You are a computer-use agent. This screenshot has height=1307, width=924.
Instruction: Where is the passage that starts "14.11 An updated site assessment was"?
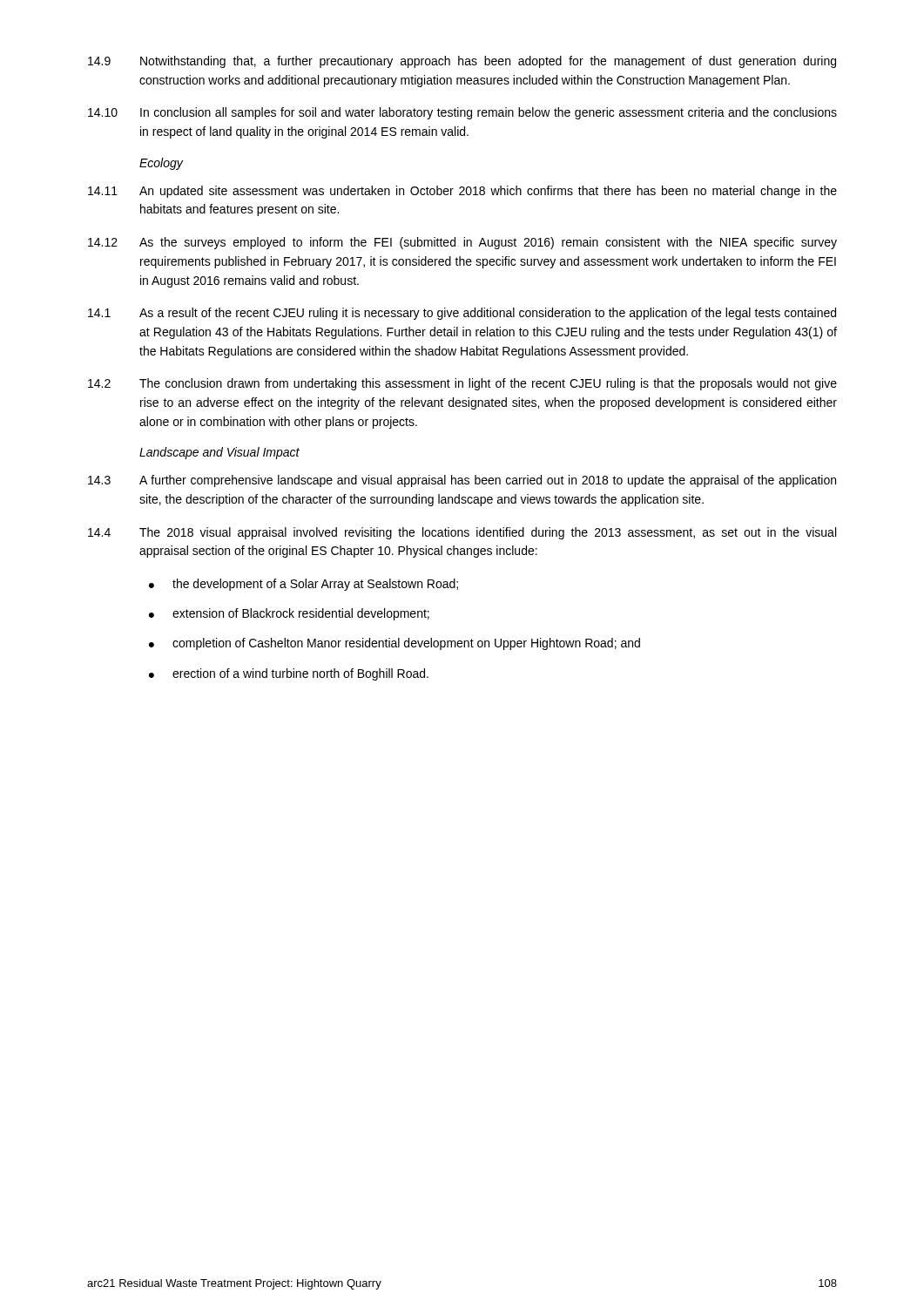coord(462,201)
